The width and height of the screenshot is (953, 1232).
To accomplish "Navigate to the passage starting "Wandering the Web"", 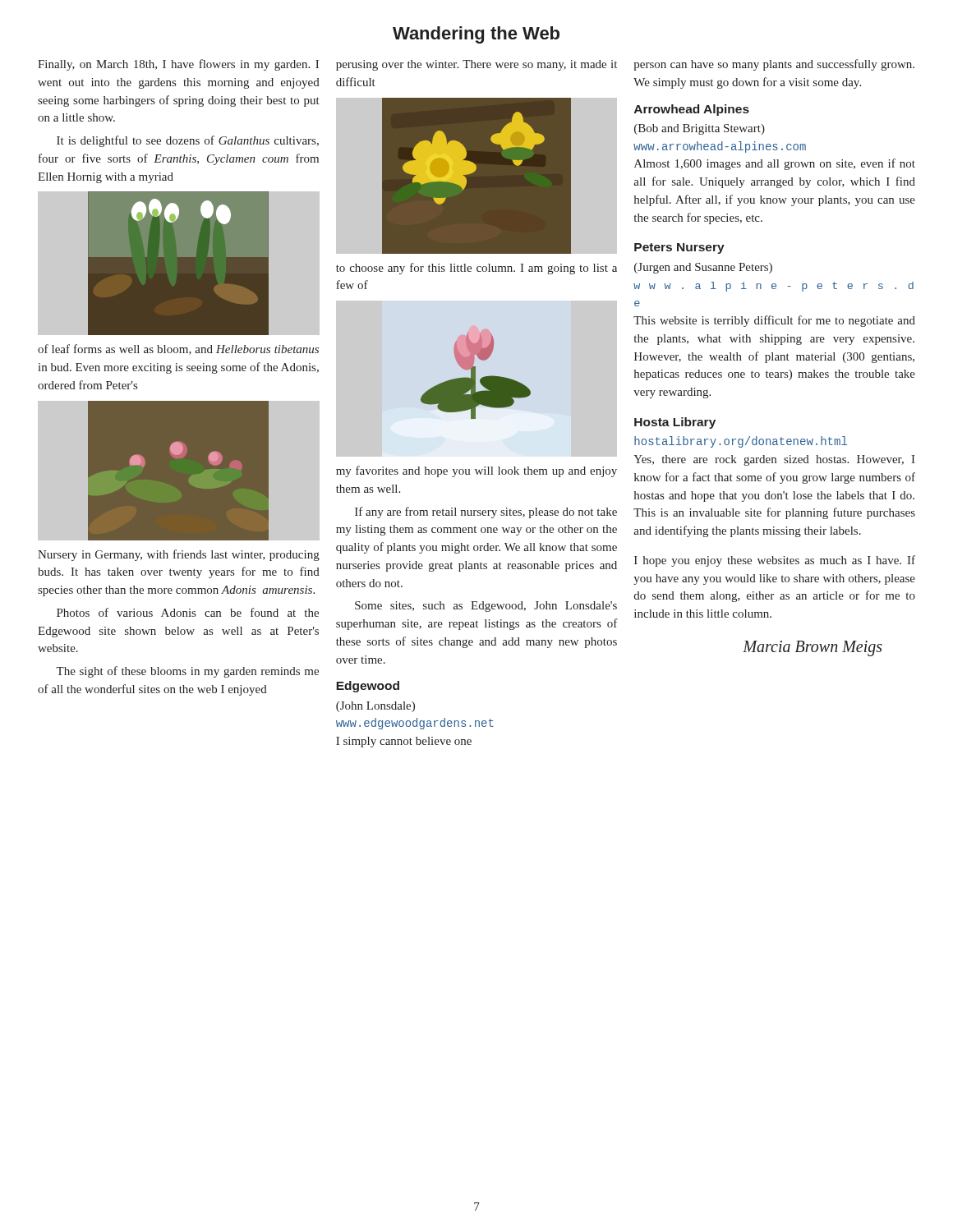I will (476, 34).
